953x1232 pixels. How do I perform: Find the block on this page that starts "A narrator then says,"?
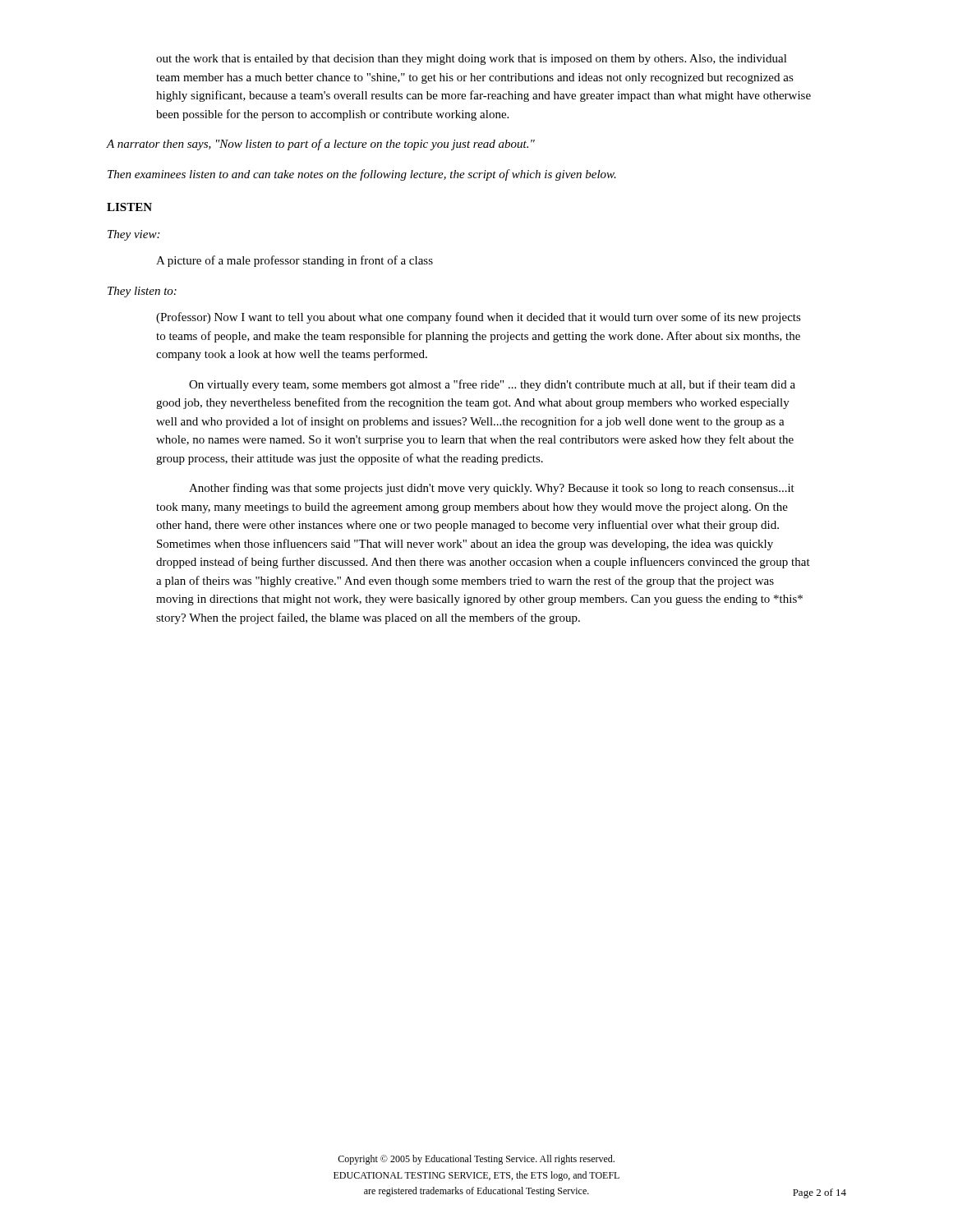tap(476, 144)
